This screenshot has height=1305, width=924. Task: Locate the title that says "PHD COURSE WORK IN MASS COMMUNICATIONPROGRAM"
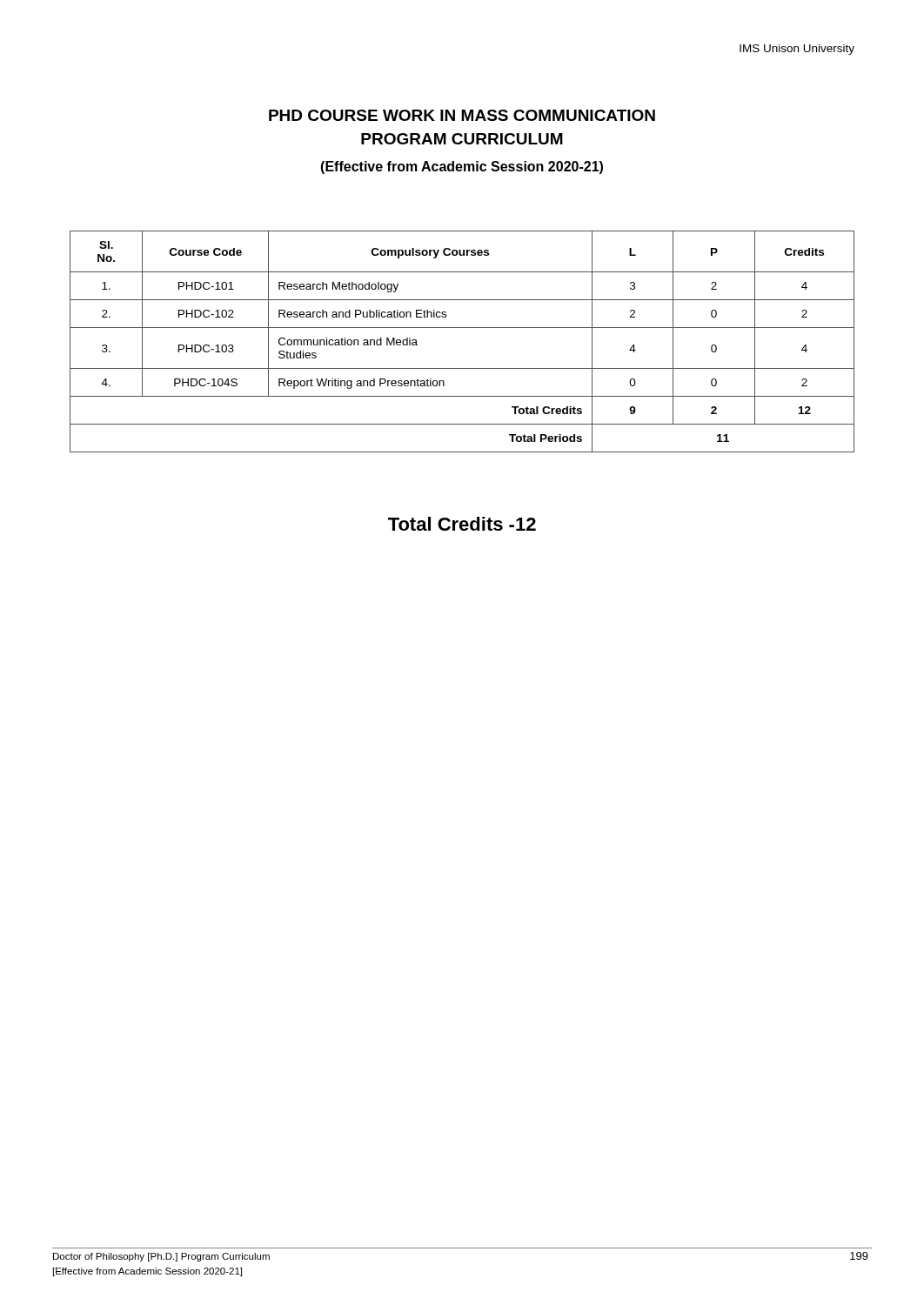pos(462,140)
